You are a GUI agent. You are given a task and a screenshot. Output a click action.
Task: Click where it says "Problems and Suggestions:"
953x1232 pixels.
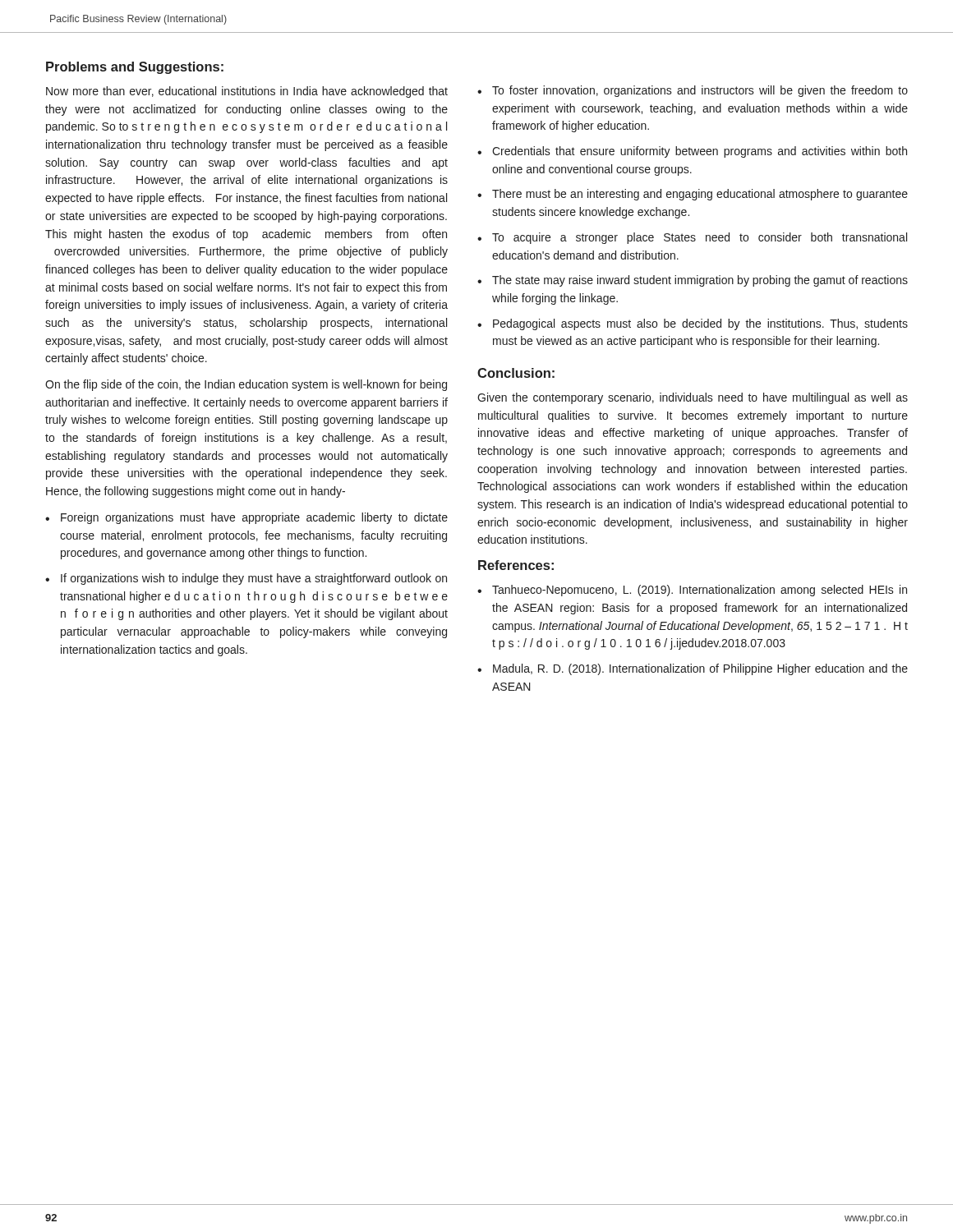[135, 67]
